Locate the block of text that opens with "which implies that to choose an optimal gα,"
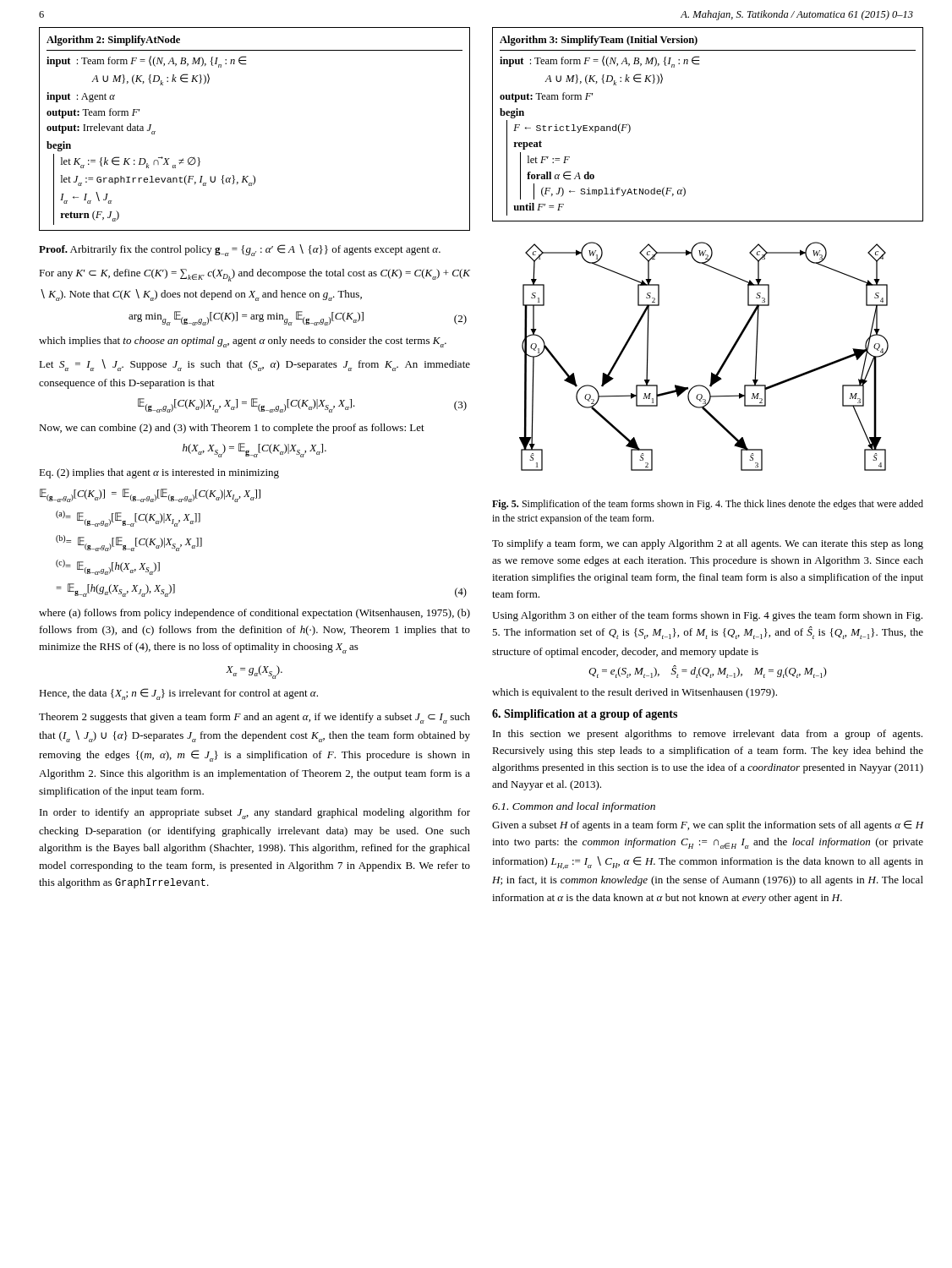Screen dimensions: 1268x952 click(243, 341)
